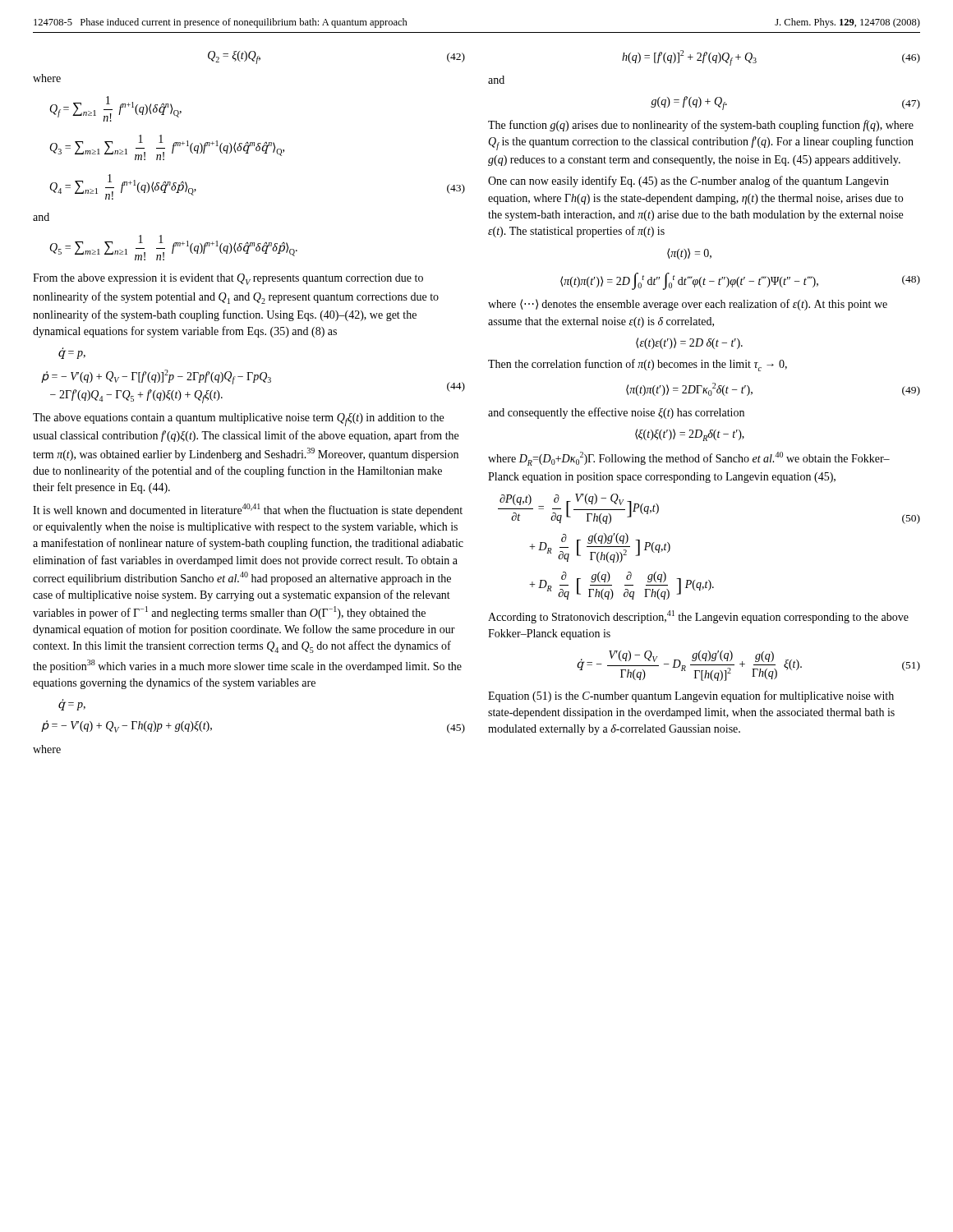Find the element starting "The above equations contain a"
Screen dimensions: 1232x953
249,551
